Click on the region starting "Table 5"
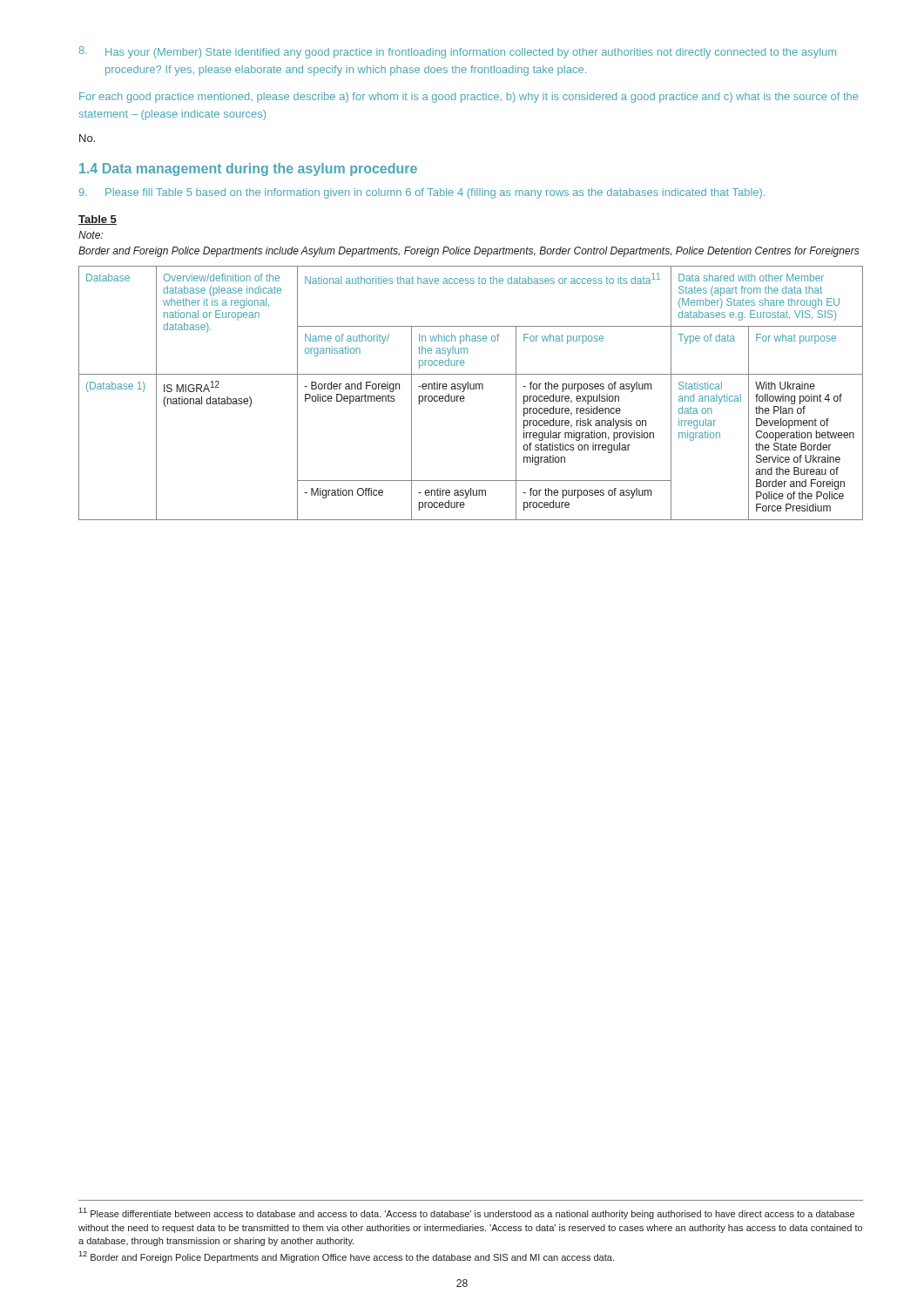The height and width of the screenshot is (1307, 924). click(97, 219)
